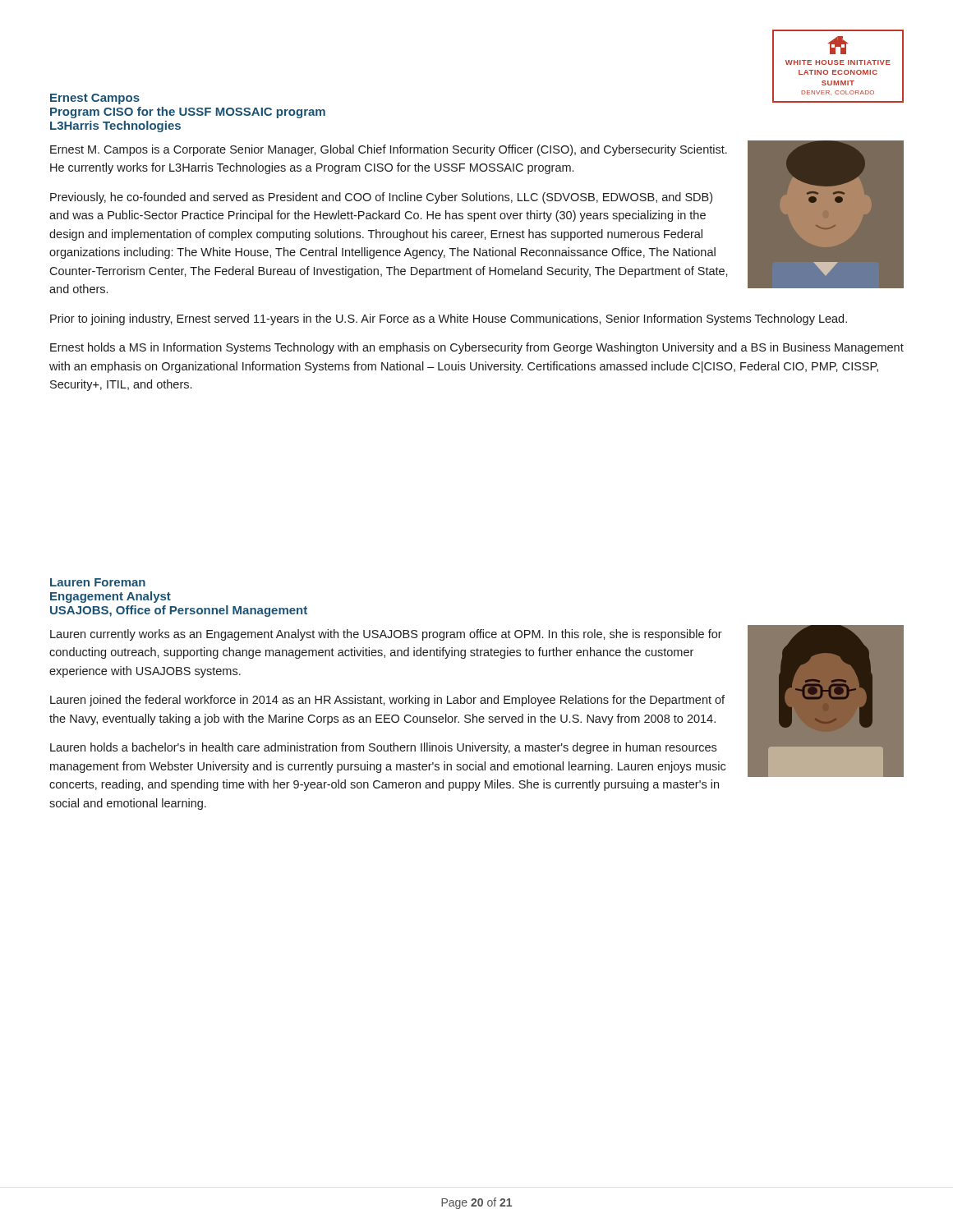Screen dimensions: 1232x953
Task: Locate the text block with the text "Ernest M. Campos is a"
Action: 388,159
